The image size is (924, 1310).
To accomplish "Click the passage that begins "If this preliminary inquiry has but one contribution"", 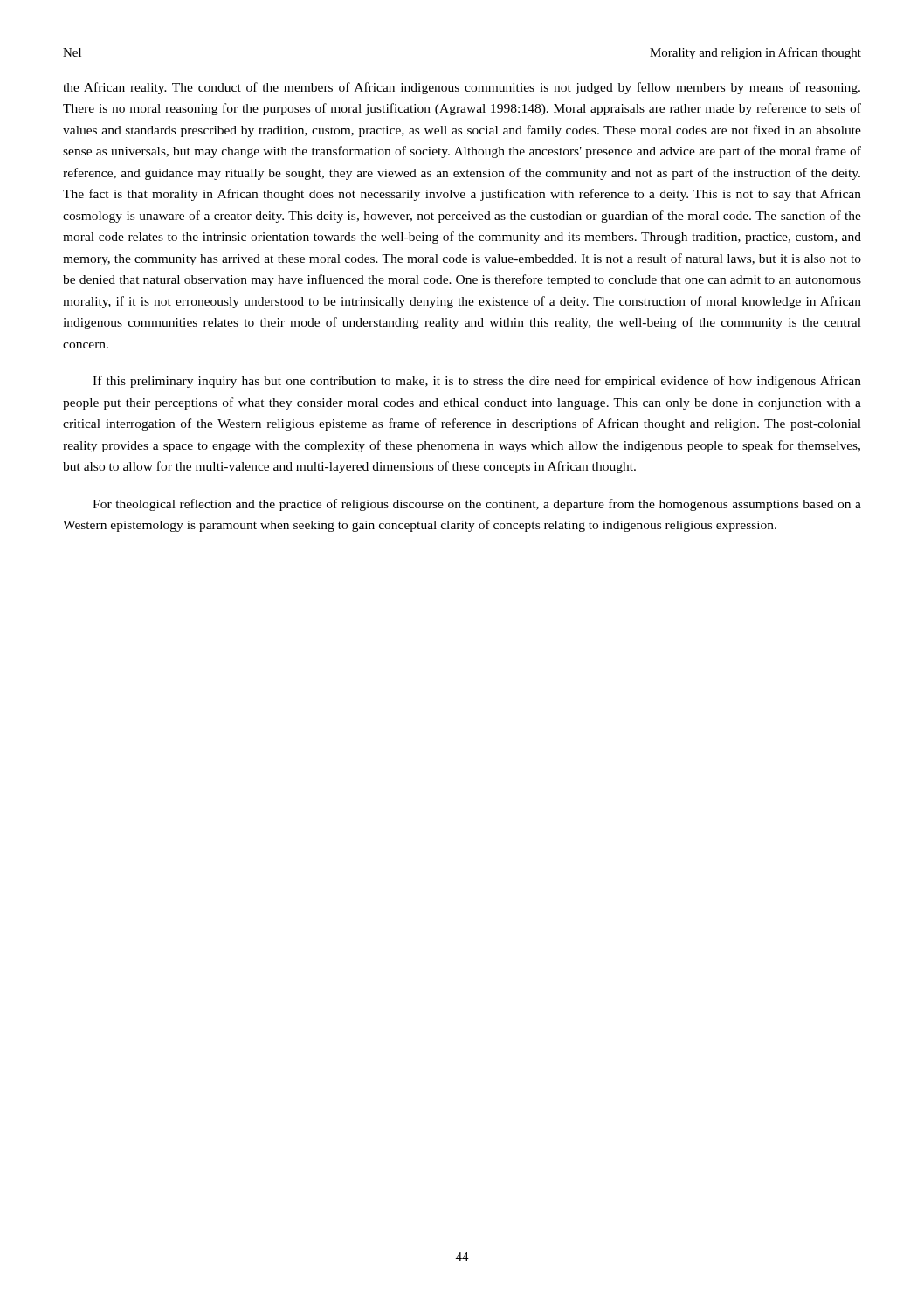I will pyautogui.click(x=462, y=424).
